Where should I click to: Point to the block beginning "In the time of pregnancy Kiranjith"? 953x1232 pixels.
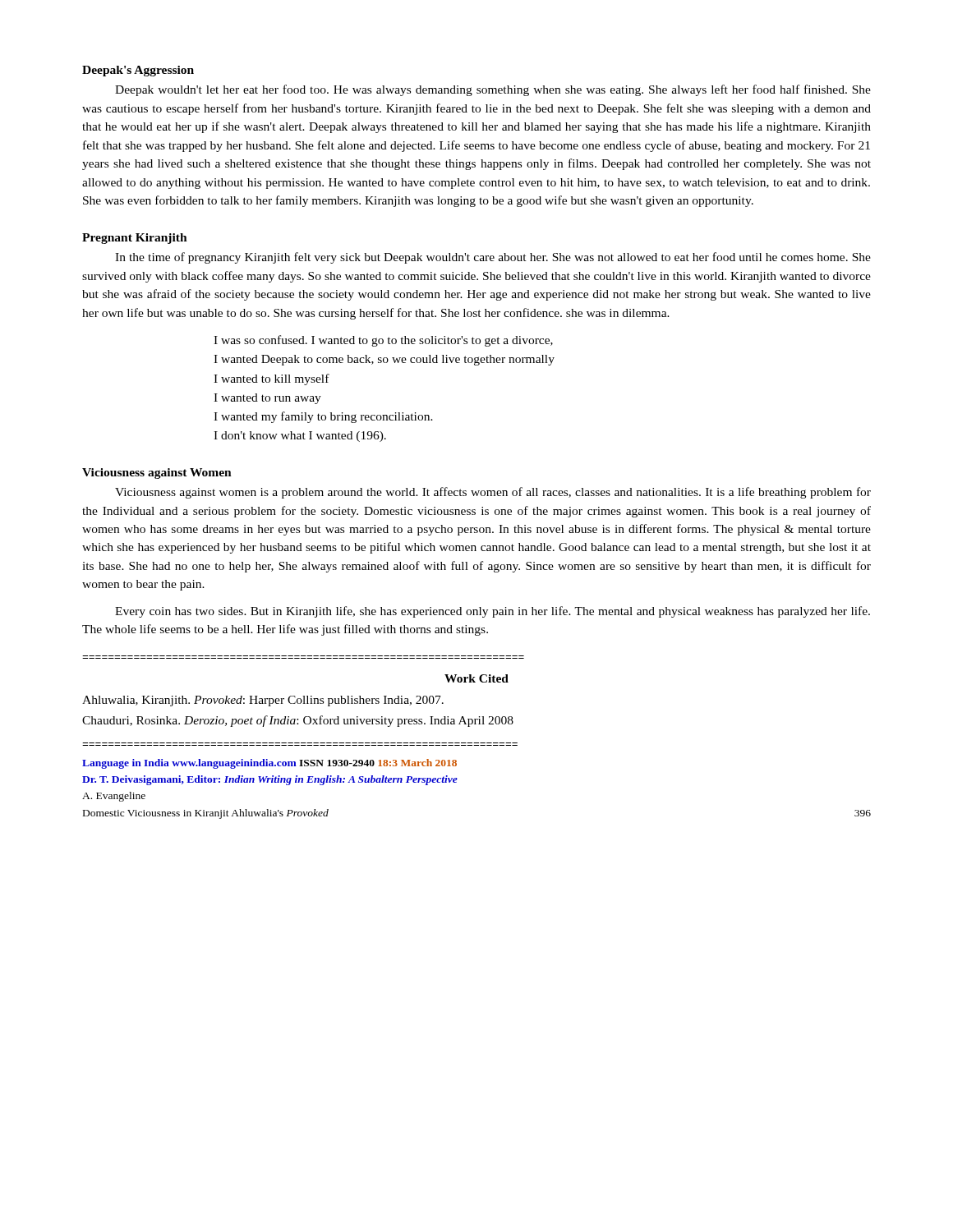(x=476, y=285)
